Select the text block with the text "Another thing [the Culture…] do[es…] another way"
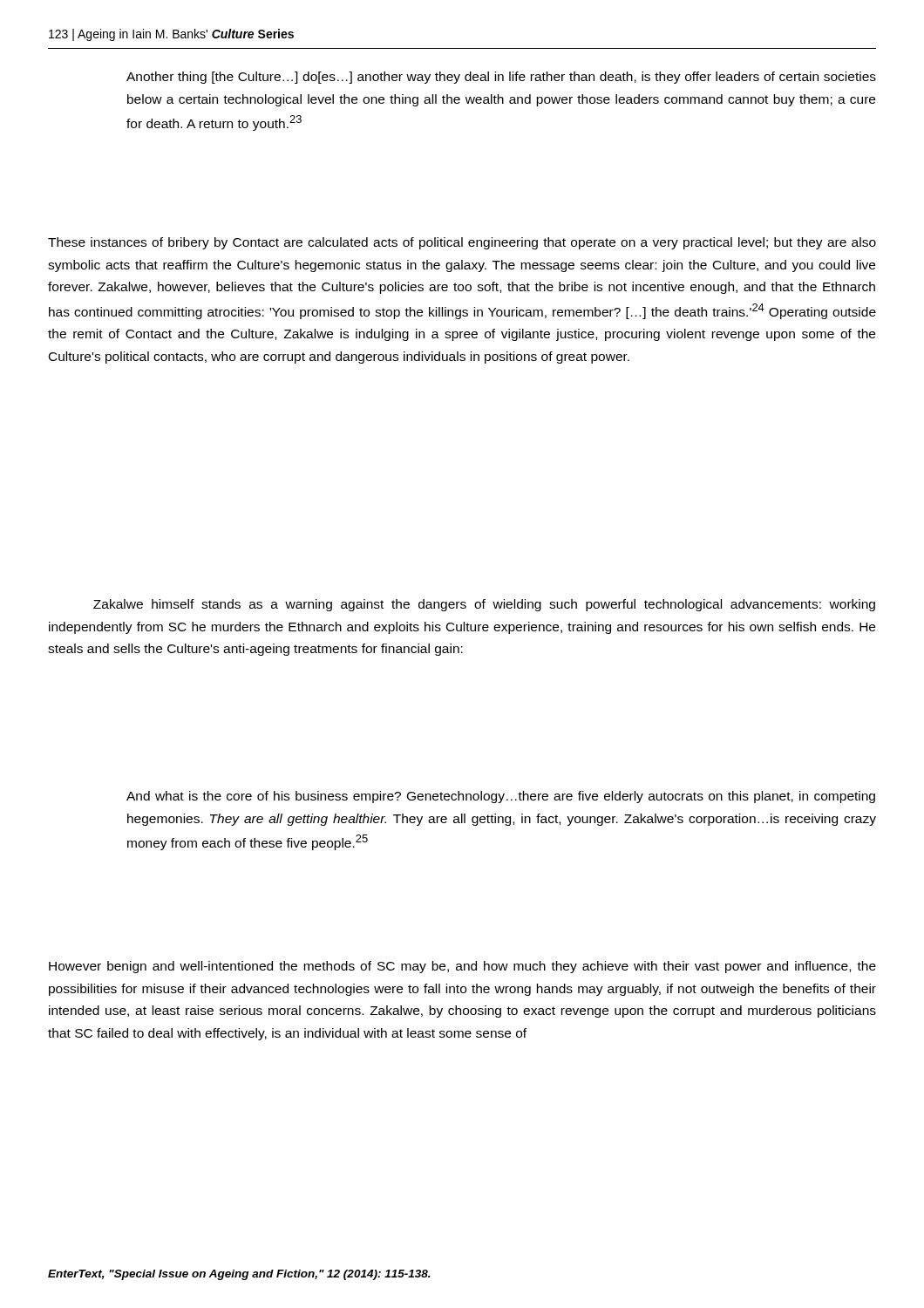The height and width of the screenshot is (1308, 924). pyautogui.click(x=501, y=100)
